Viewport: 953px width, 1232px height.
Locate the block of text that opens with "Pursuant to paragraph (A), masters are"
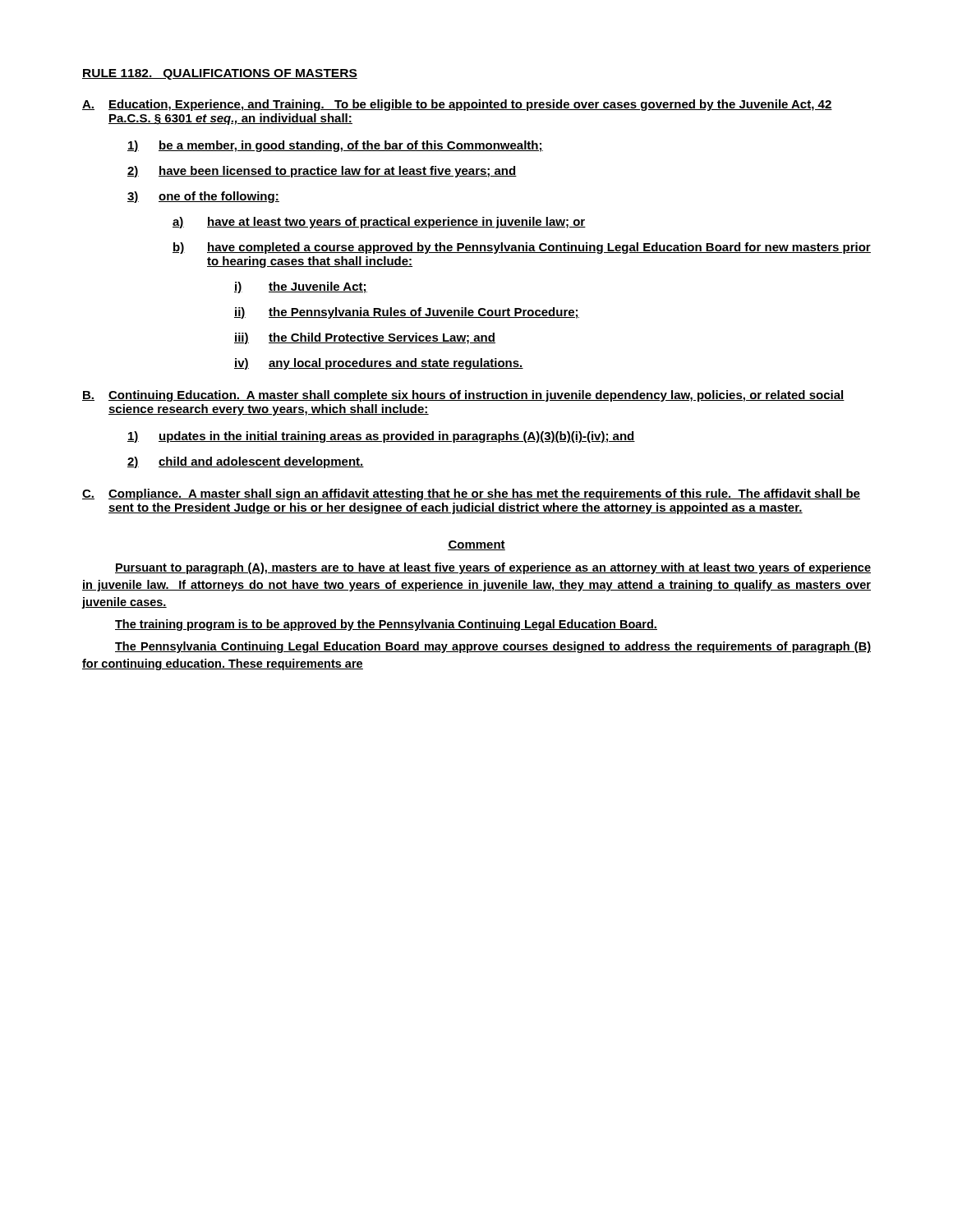pyautogui.click(x=476, y=616)
